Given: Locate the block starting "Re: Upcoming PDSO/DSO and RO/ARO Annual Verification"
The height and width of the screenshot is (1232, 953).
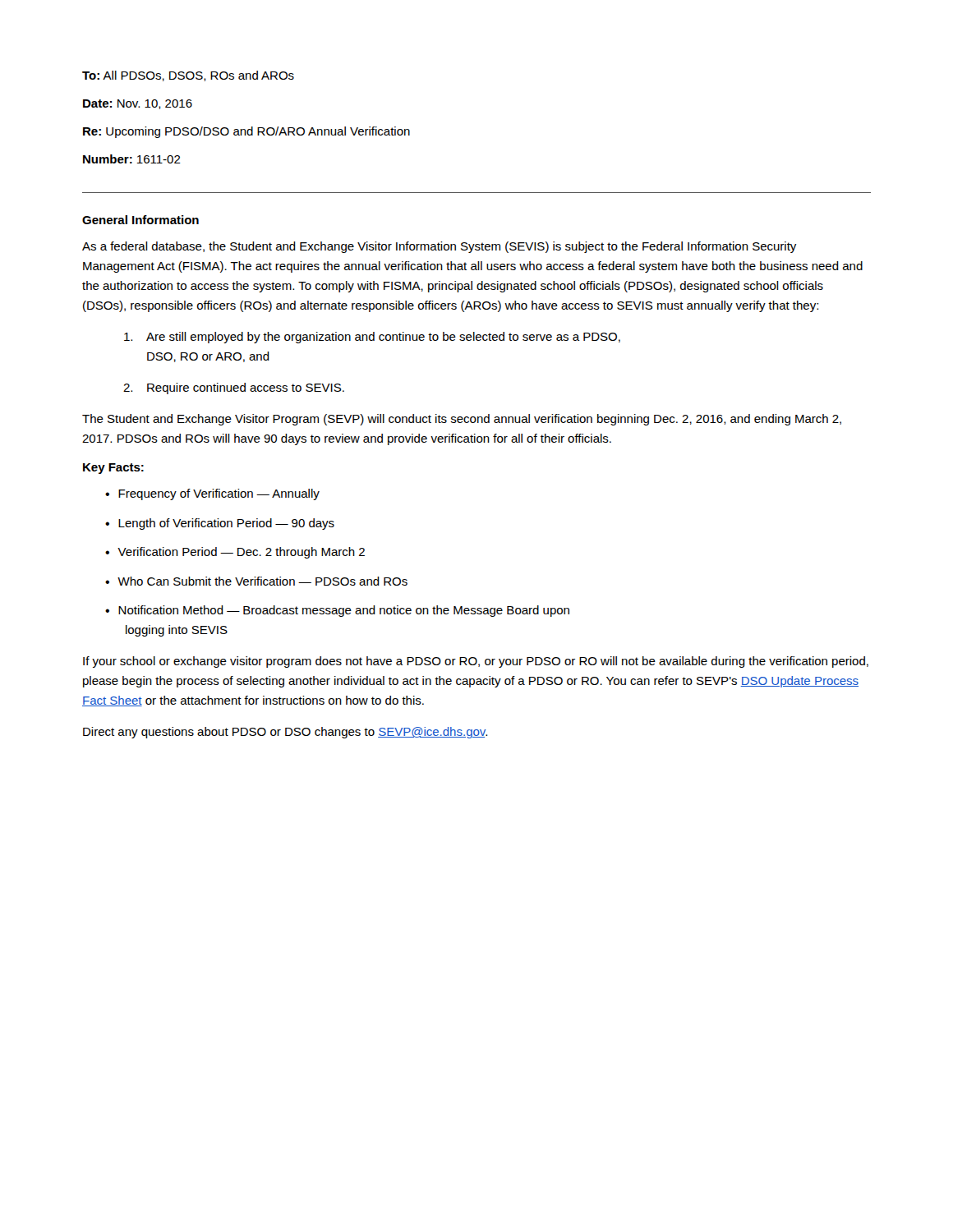Looking at the screenshot, I should point(246,131).
